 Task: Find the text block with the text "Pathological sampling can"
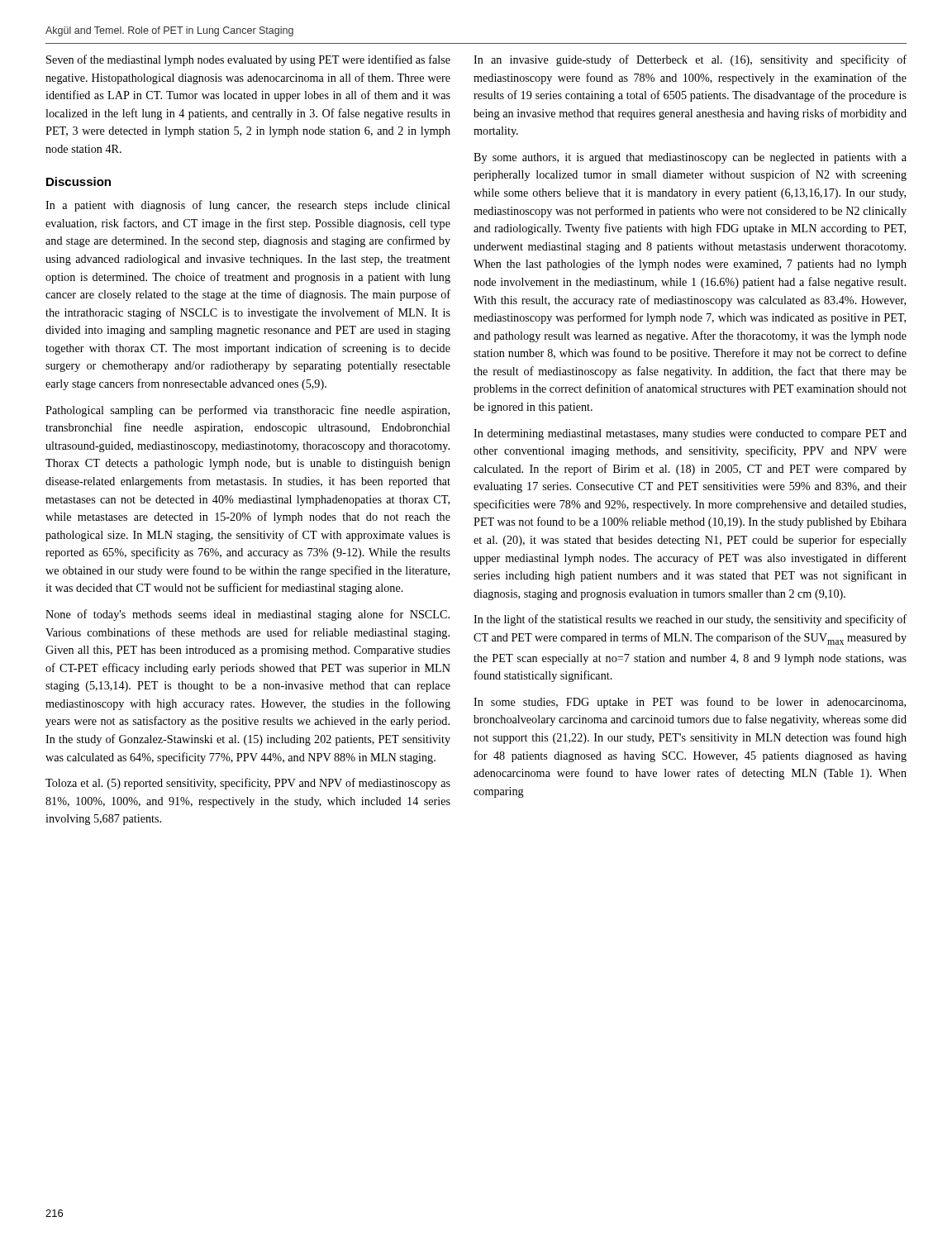pyautogui.click(x=248, y=499)
